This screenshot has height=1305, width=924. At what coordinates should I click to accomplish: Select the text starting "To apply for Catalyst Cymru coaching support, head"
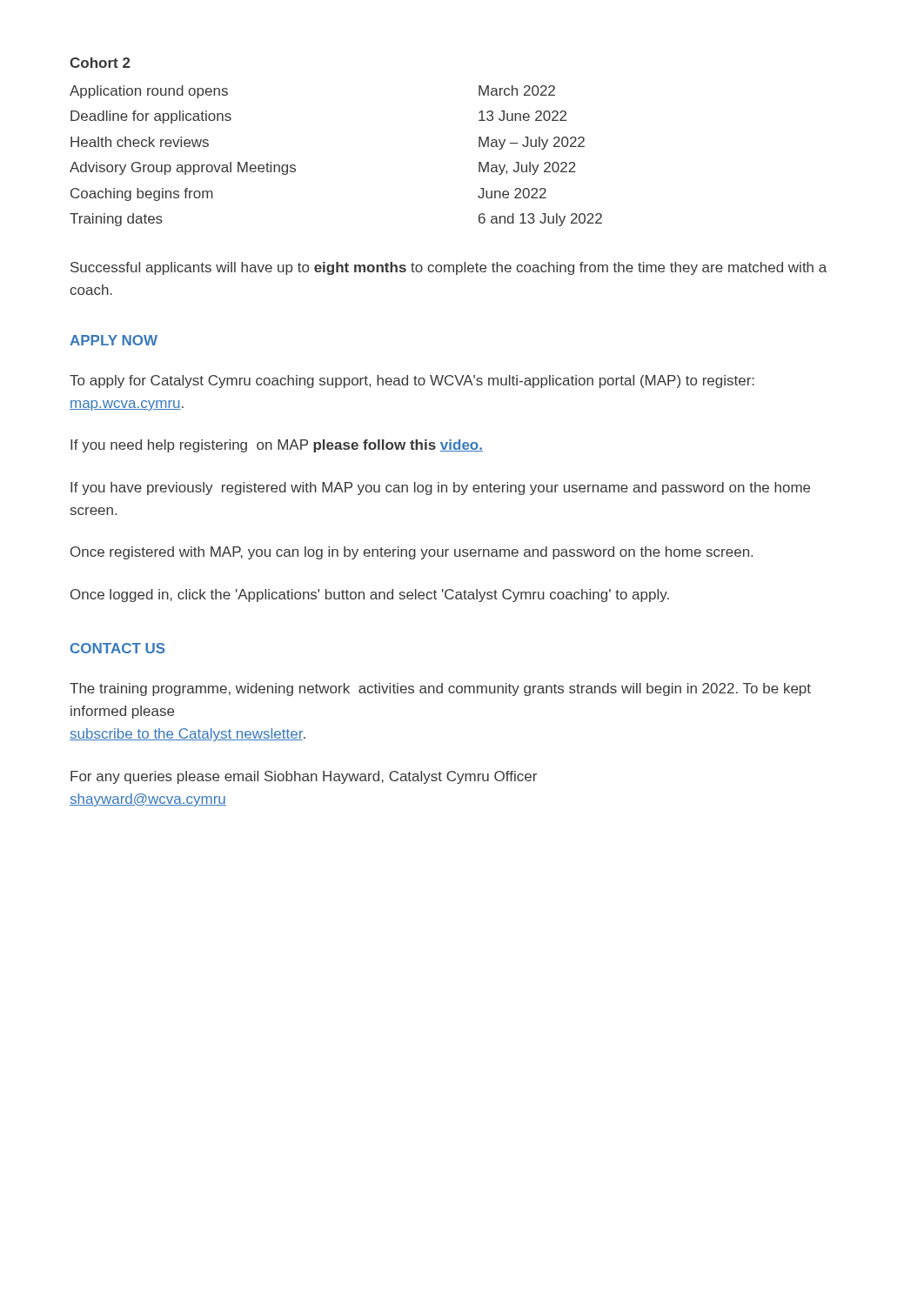tap(412, 392)
